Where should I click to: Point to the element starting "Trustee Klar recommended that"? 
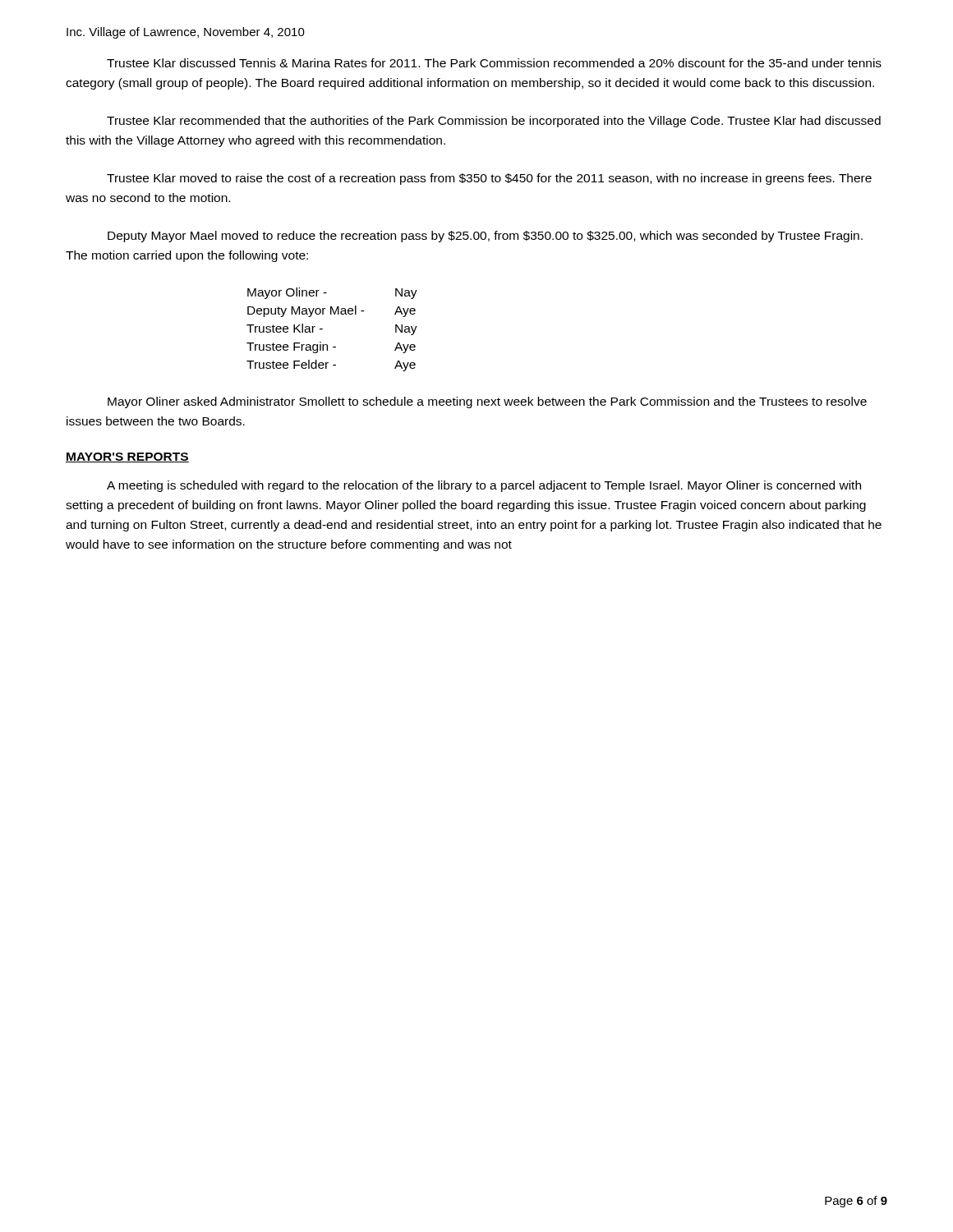[473, 130]
